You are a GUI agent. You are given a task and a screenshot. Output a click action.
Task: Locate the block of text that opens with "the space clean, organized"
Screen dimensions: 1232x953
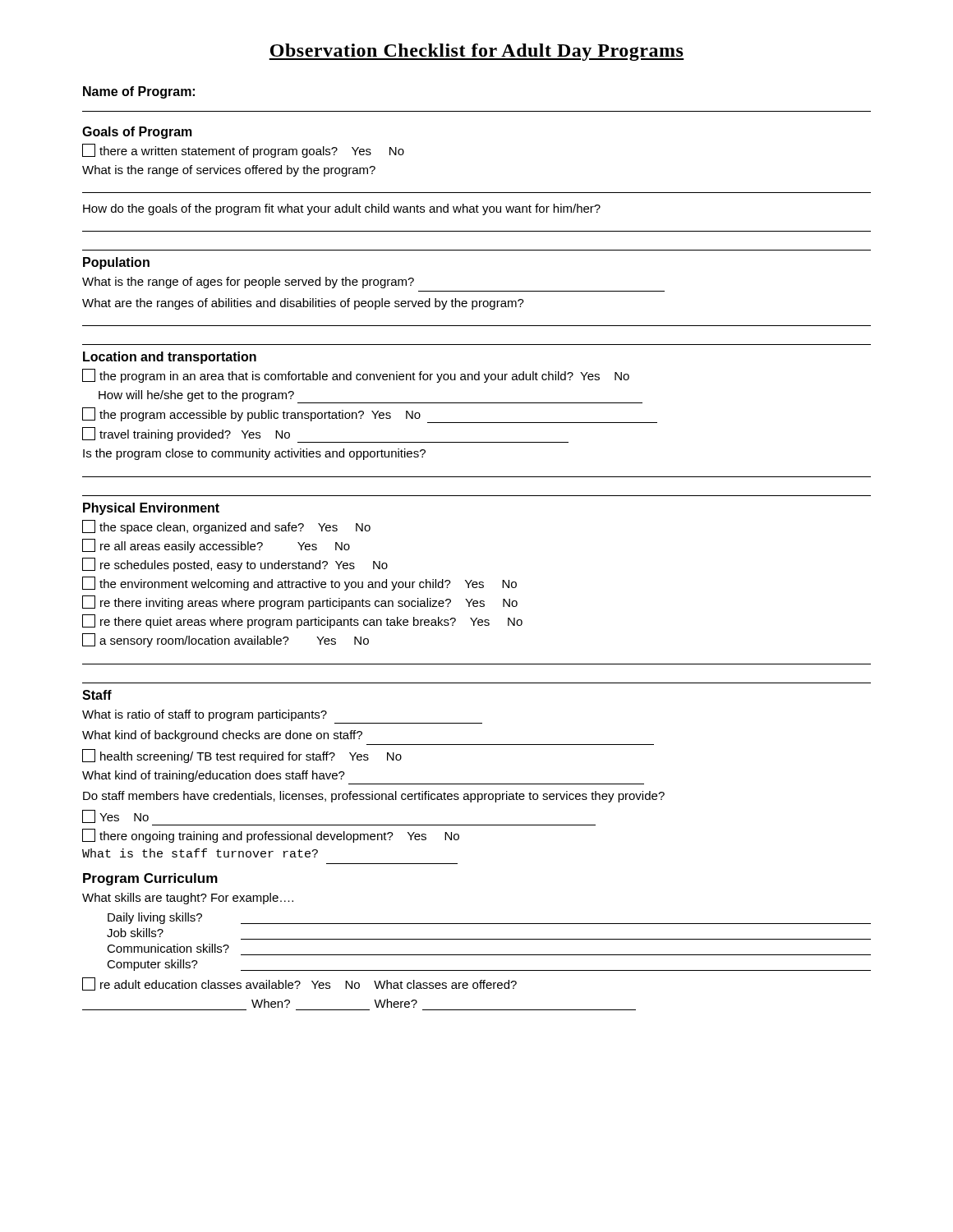(x=476, y=600)
